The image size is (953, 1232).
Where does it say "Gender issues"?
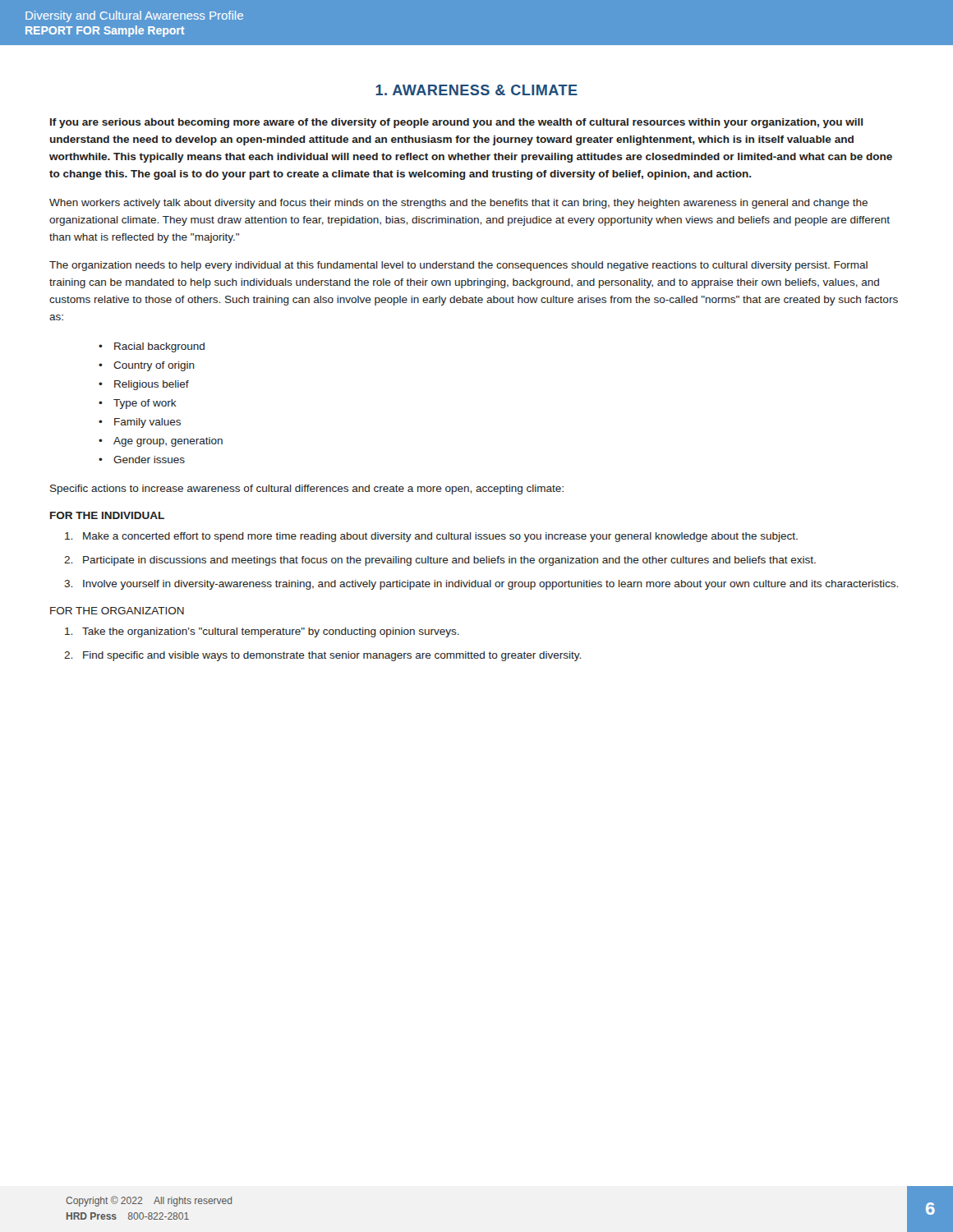coord(149,459)
